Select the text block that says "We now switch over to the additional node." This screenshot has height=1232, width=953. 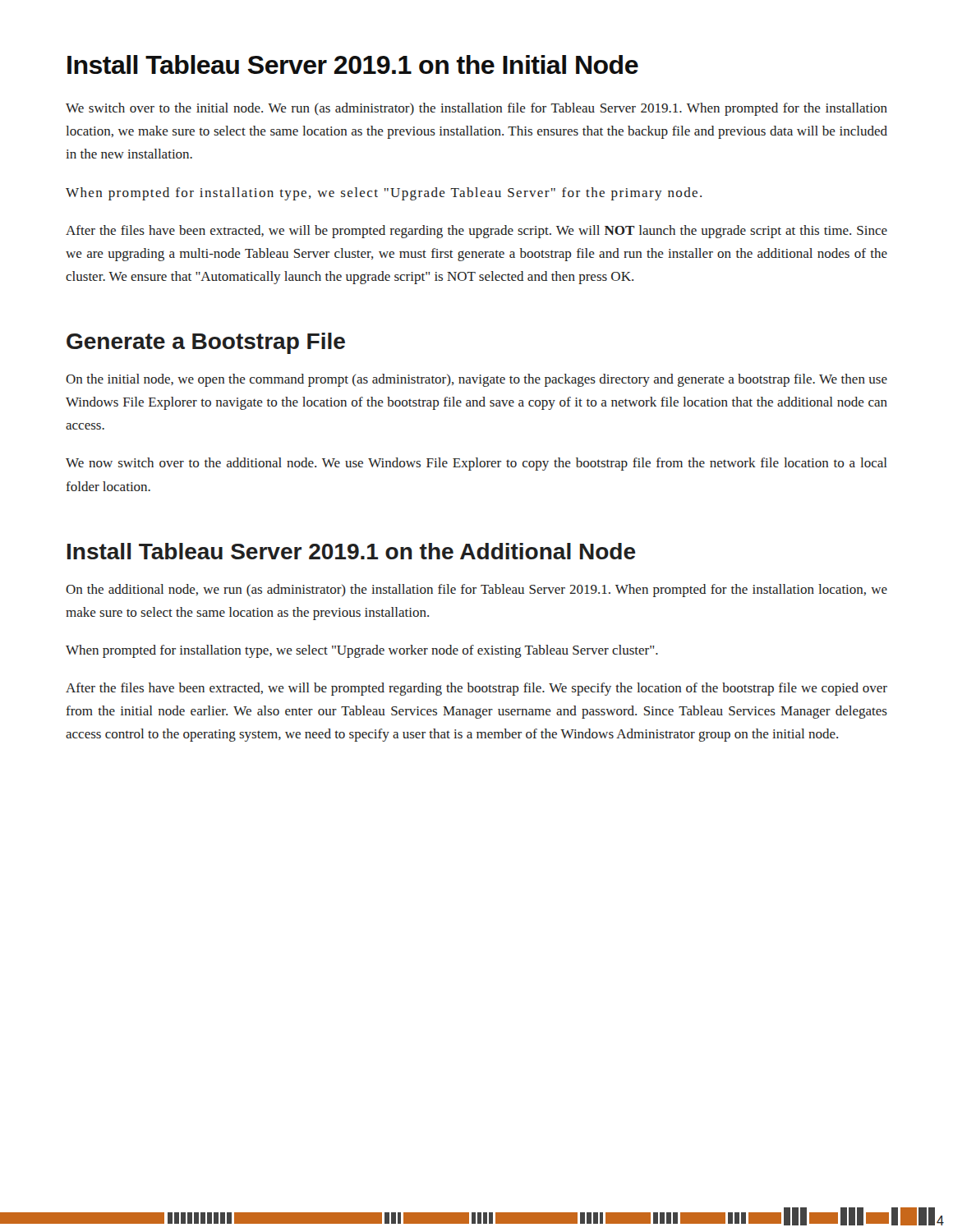click(476, 475)
